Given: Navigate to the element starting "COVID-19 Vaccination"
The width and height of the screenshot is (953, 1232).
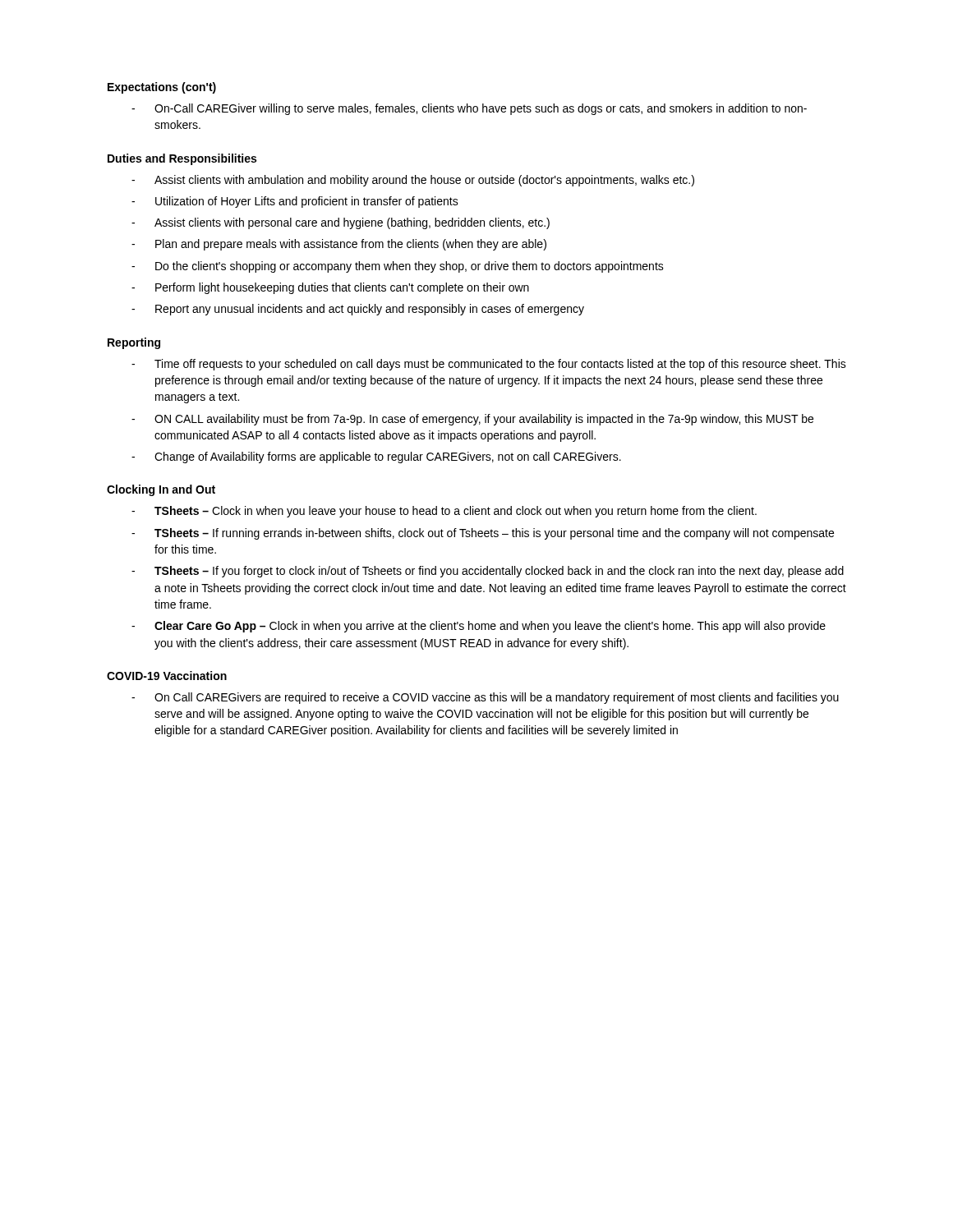Looking at the screenshot, I should tap(167, 676).
